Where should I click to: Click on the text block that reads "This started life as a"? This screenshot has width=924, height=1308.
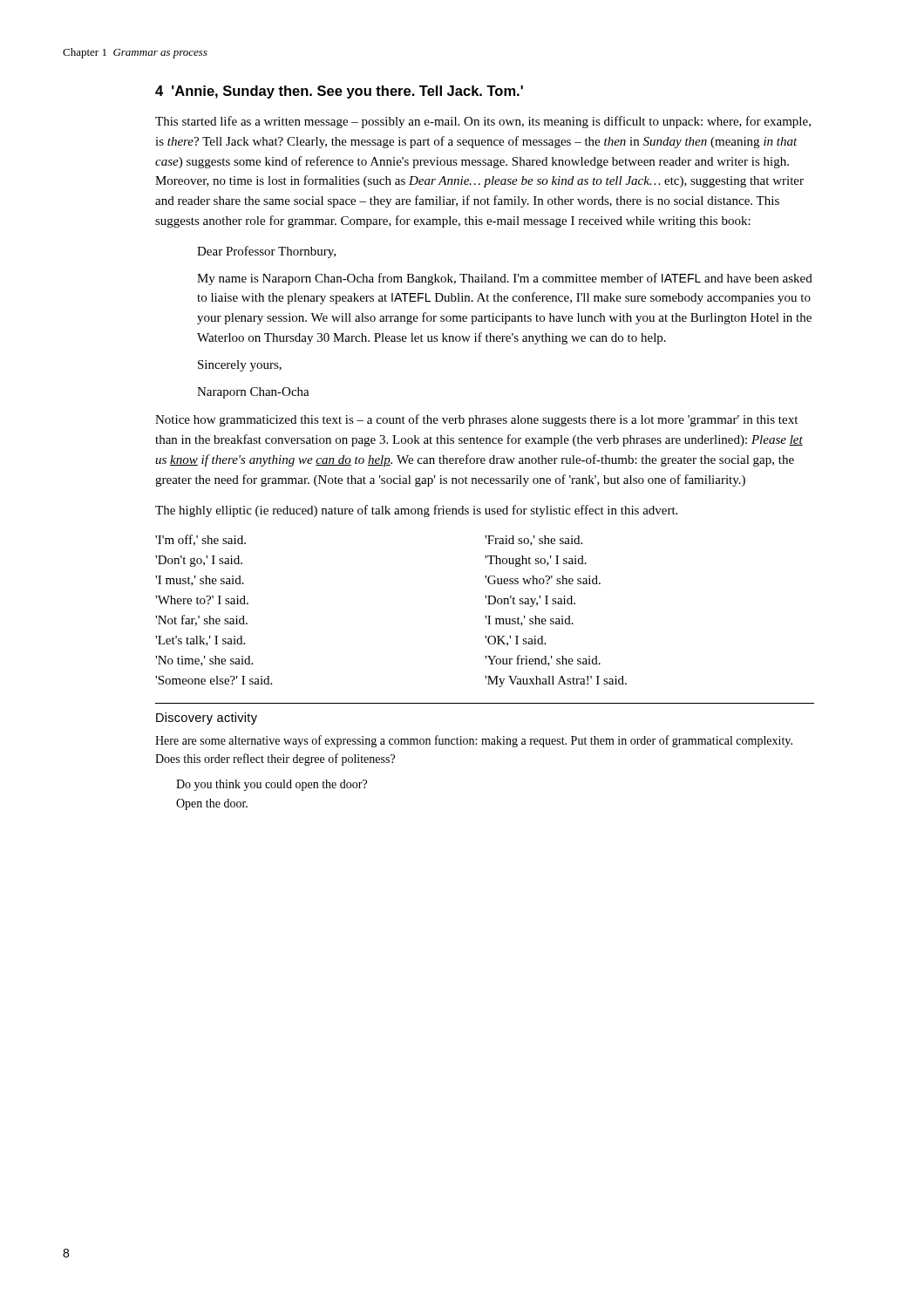pyautogui.click(x=483, y=171)
